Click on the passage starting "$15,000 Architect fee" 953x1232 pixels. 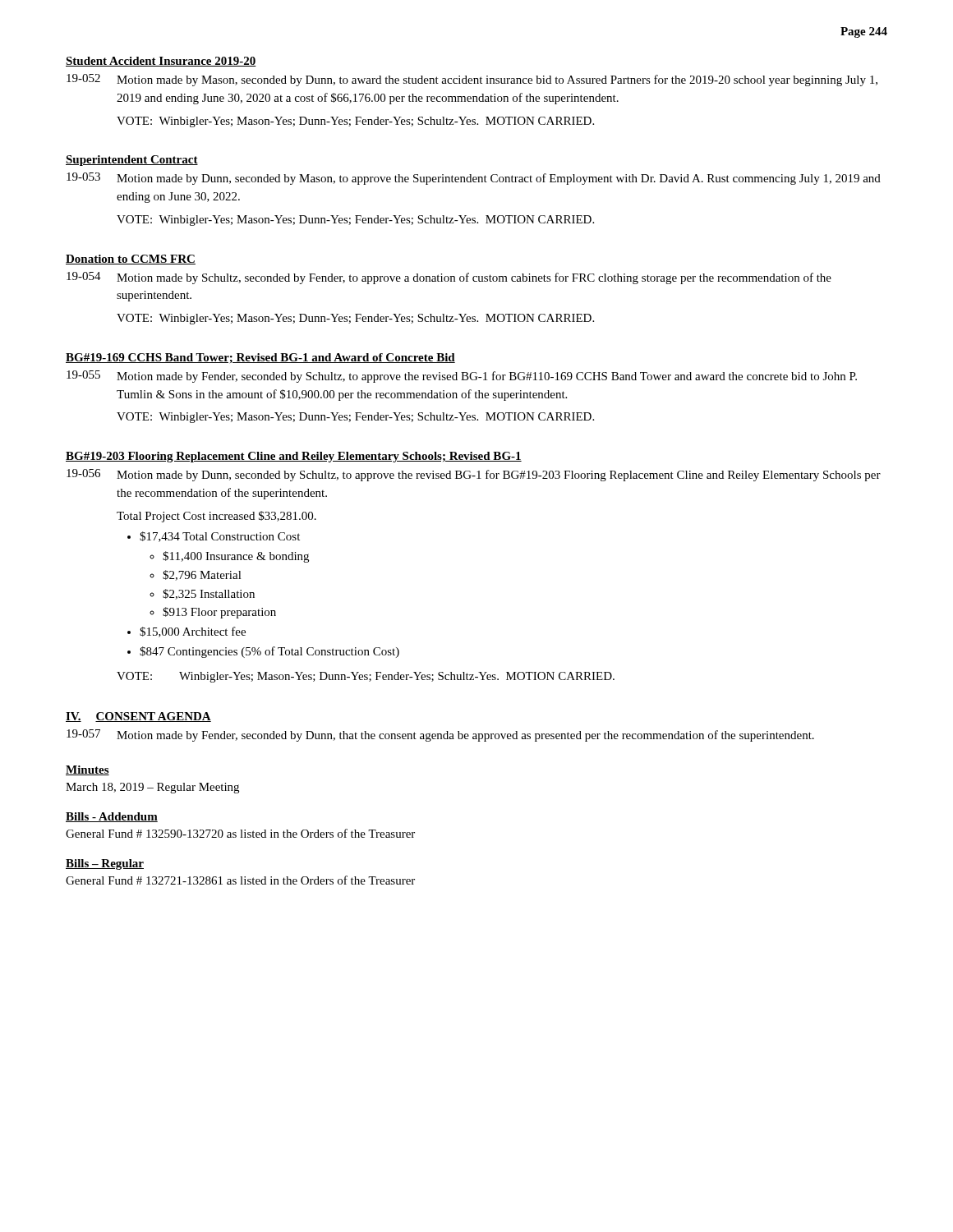(x=193, y=632)
